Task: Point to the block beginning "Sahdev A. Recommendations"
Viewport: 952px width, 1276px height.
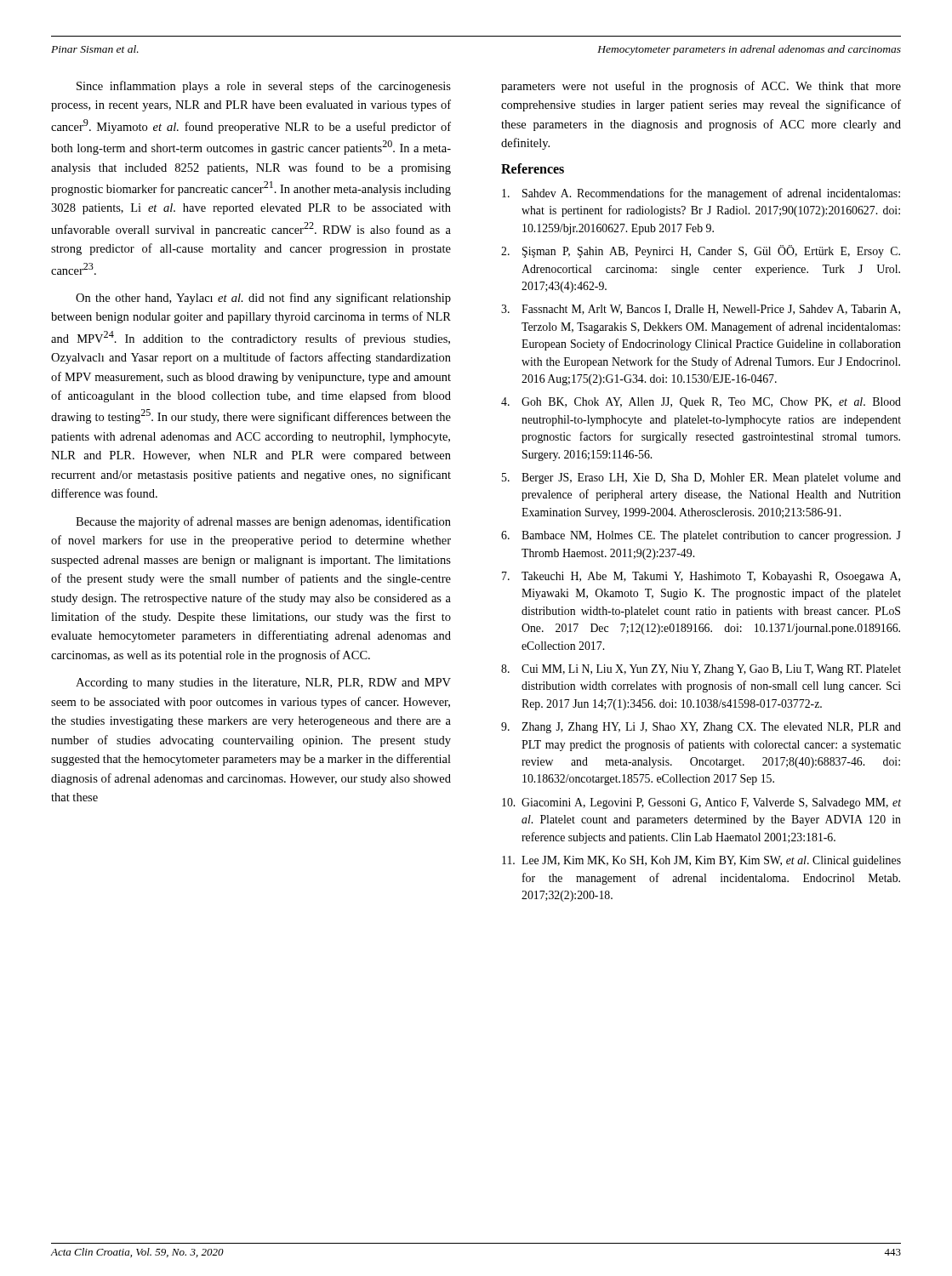Action: click(x=701, y=211)
